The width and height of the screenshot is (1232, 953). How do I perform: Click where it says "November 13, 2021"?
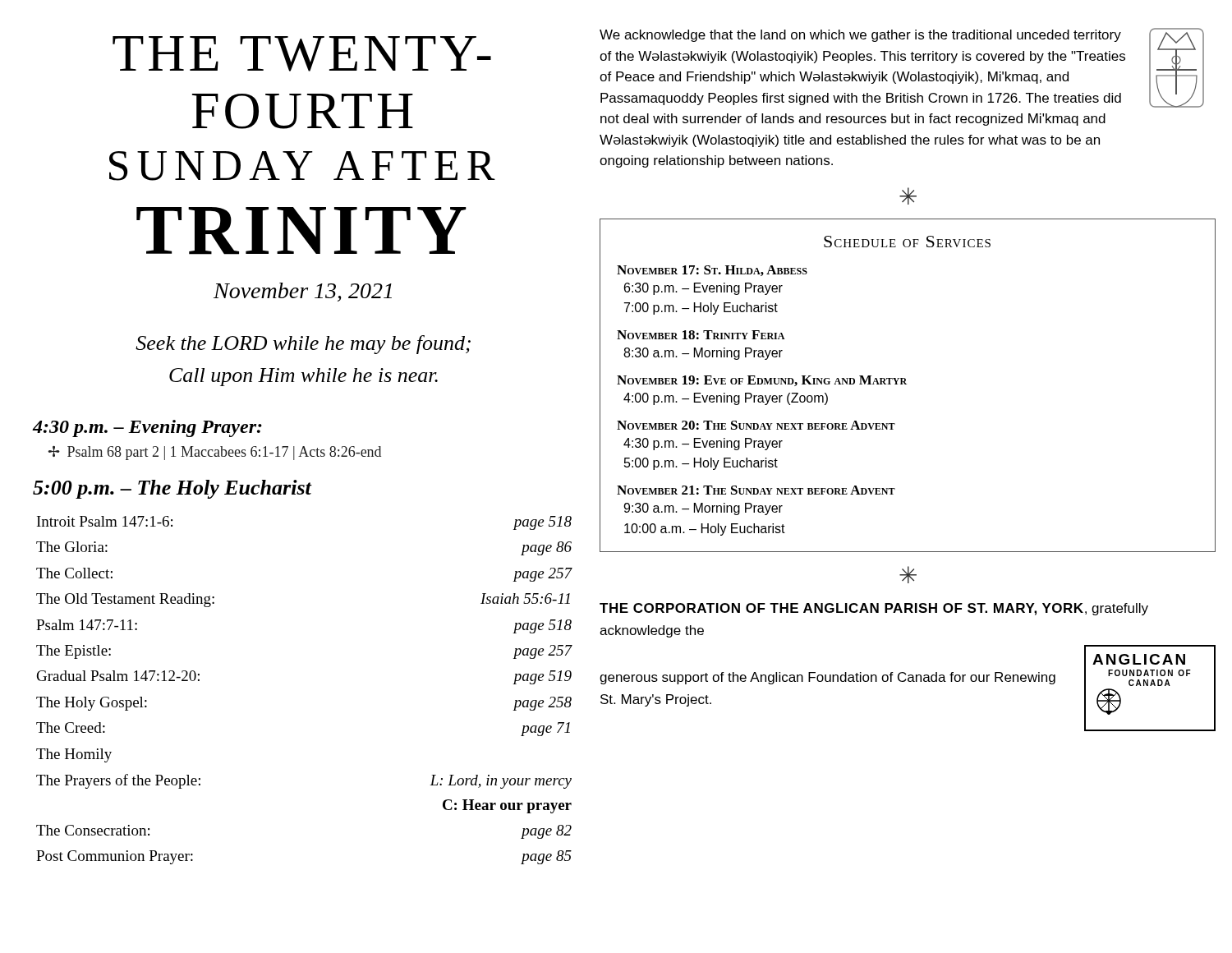tap(304, 290)
